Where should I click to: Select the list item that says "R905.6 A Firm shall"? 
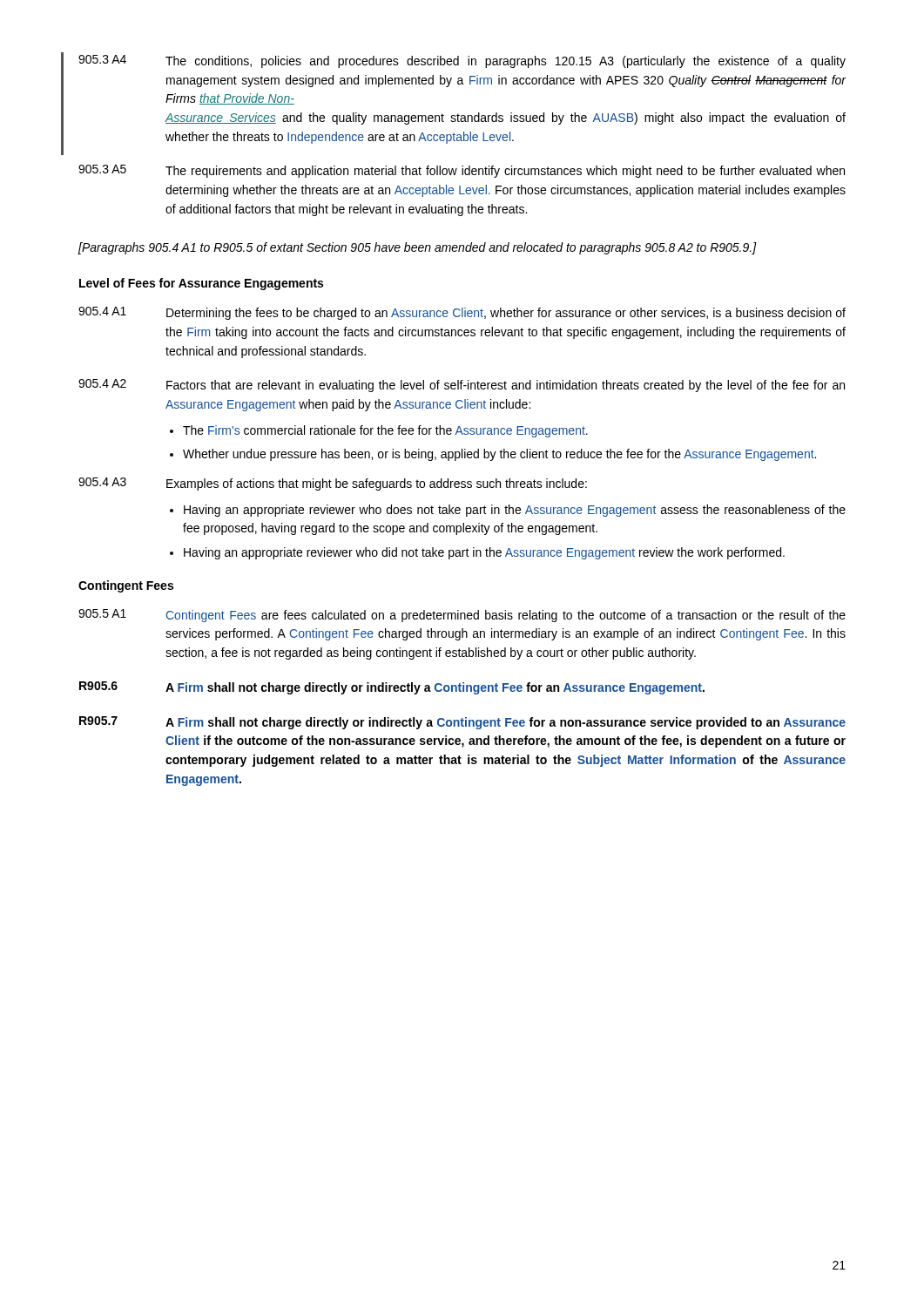(x=462, y=688)
